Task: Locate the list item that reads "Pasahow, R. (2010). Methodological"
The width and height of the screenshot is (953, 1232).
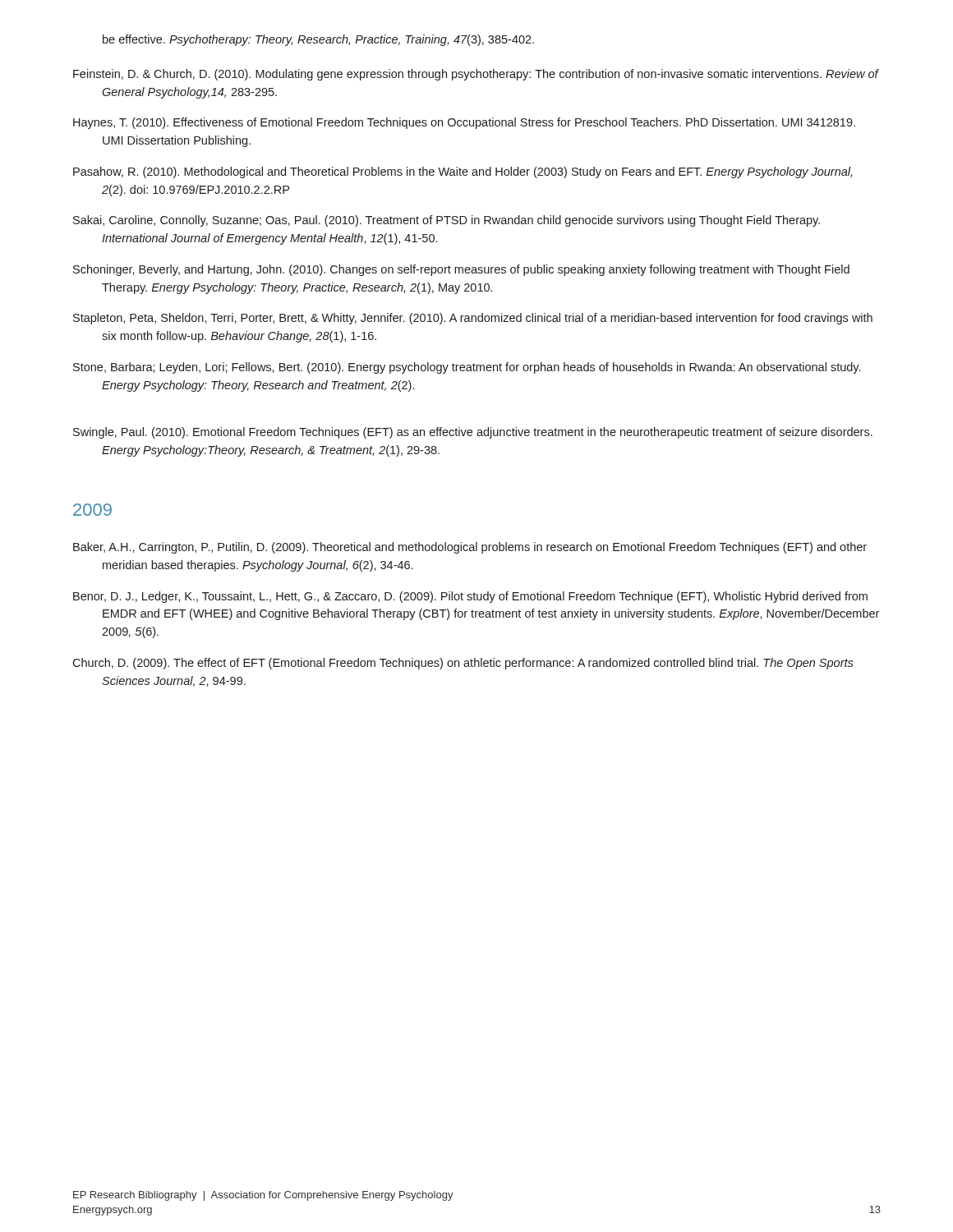Action: coord(463,180)
